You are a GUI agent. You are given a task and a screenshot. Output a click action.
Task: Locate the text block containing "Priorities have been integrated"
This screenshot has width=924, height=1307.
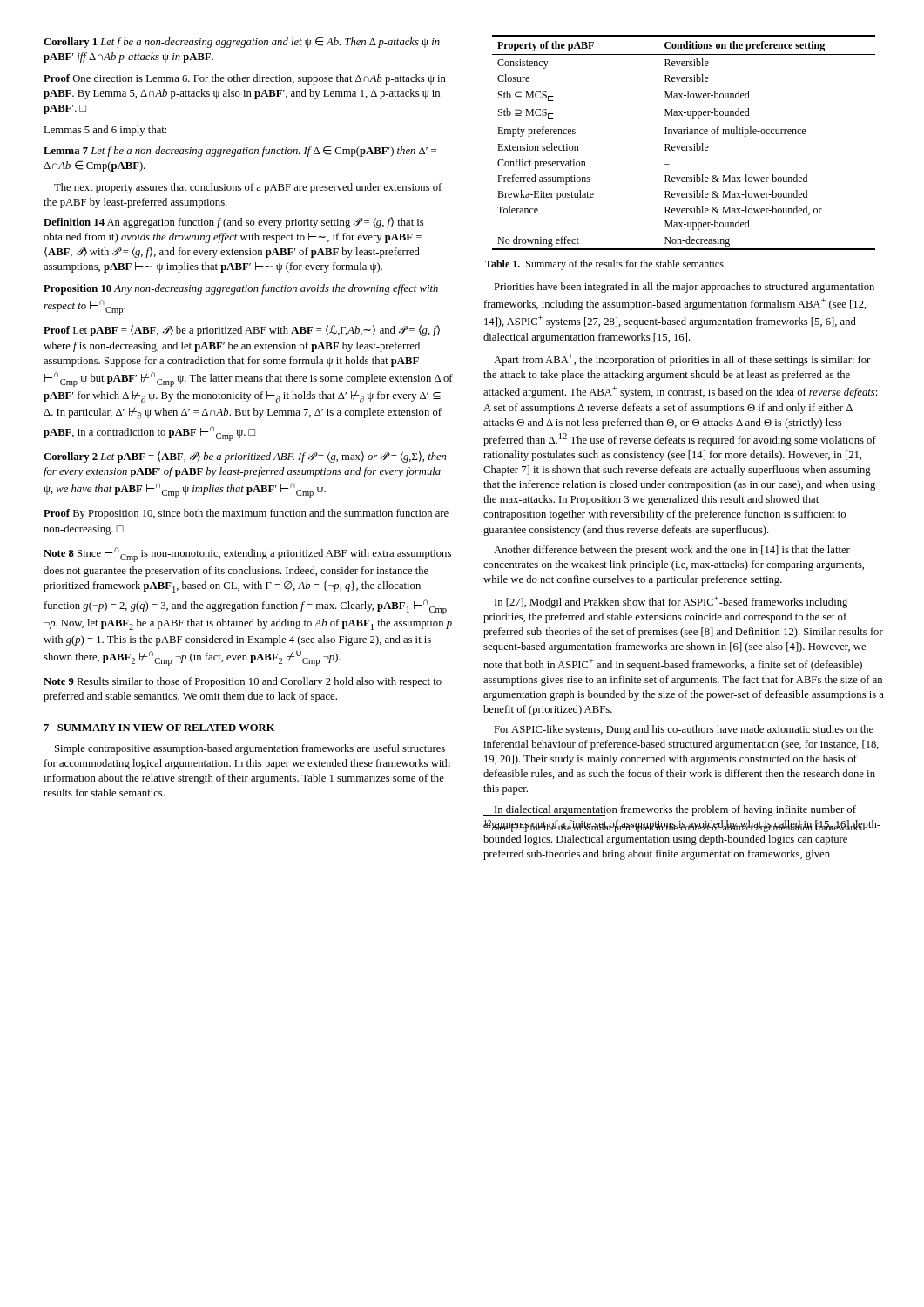click(x=684, y=571)
